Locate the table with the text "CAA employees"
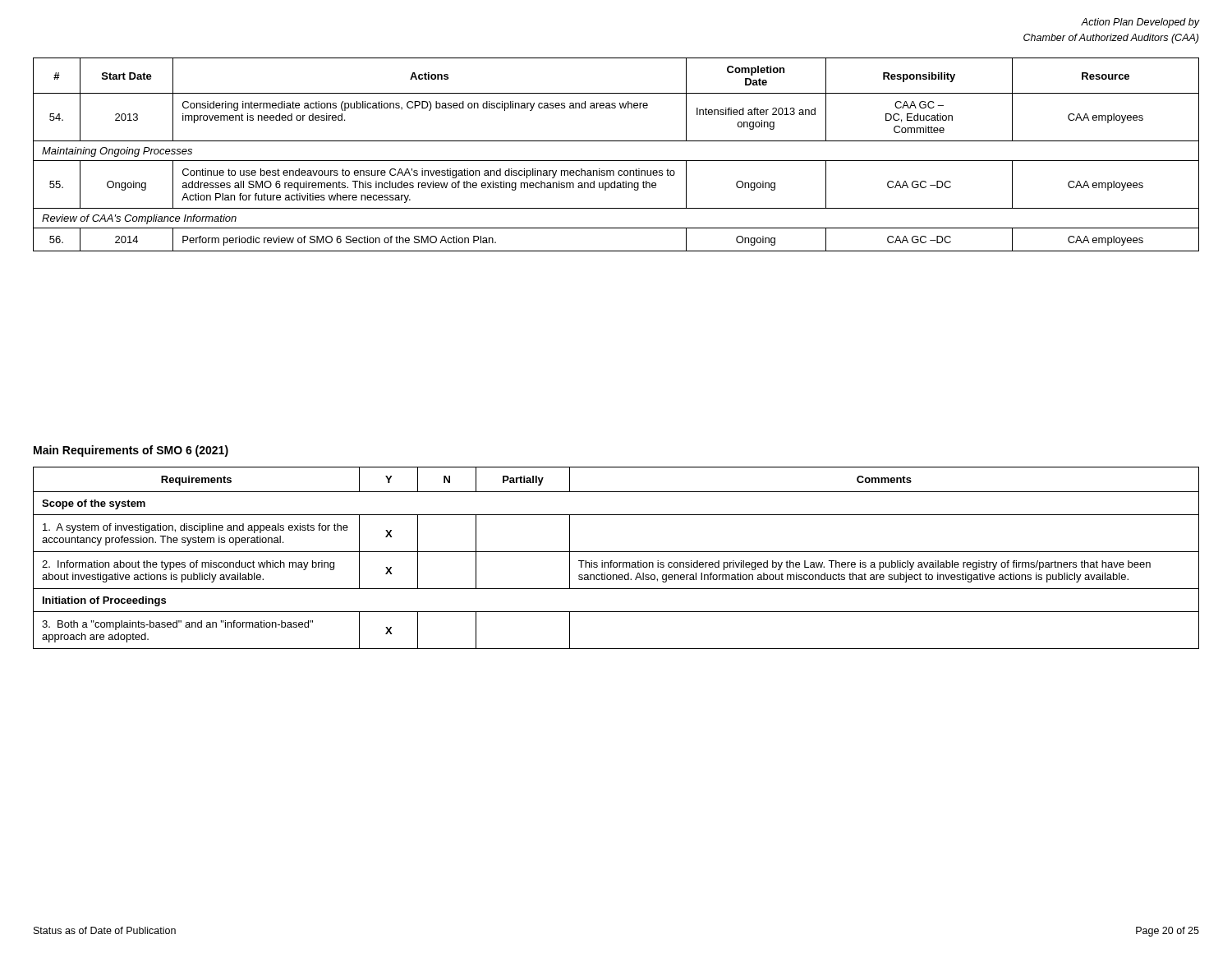Viewport: 1232px width, 953px height. [616, 154]
